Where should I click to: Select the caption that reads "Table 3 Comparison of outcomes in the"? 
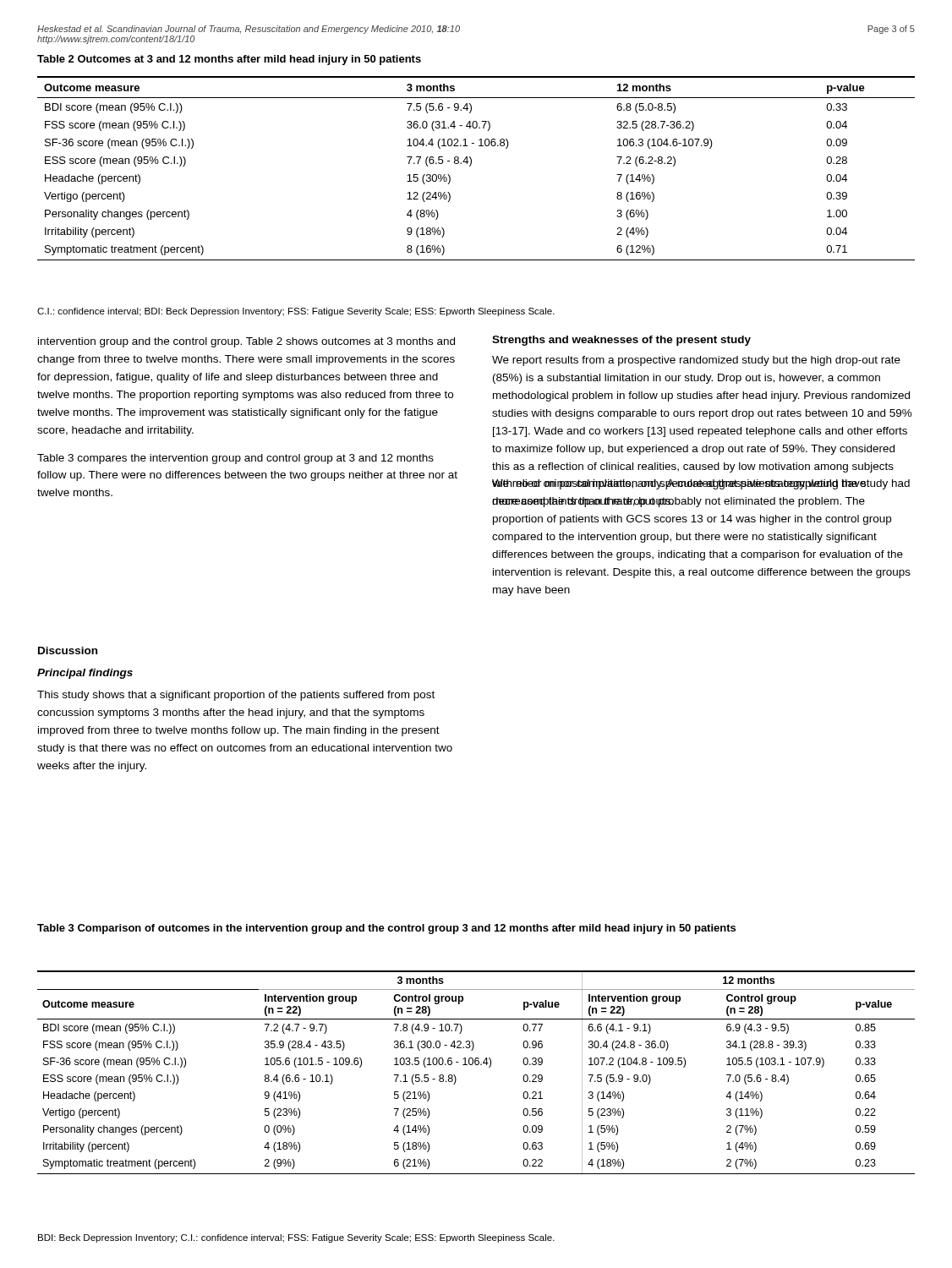click(x=387, y=928)
